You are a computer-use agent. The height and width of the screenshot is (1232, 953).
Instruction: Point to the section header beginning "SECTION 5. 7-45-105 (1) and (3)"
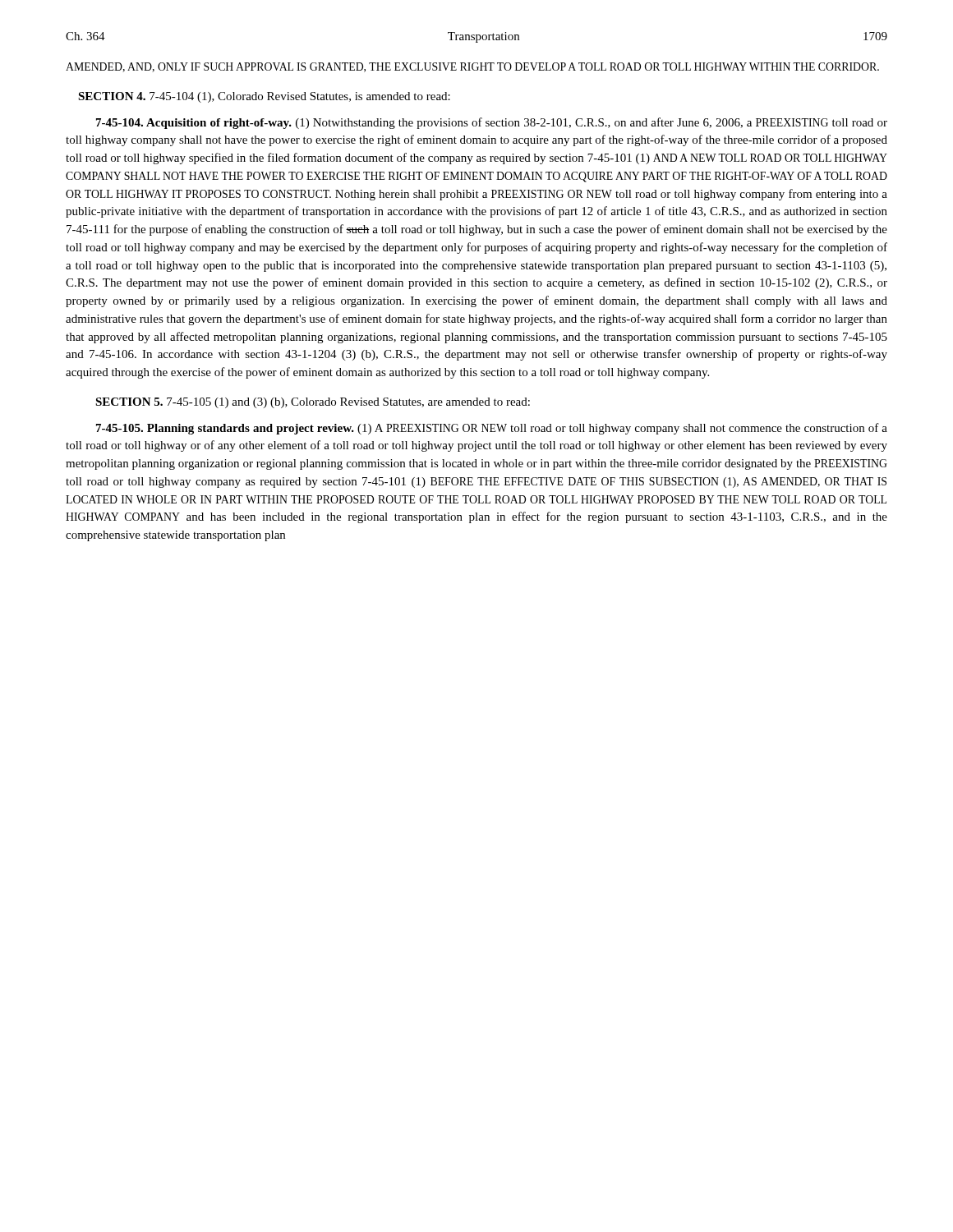(x=476, y=402)
